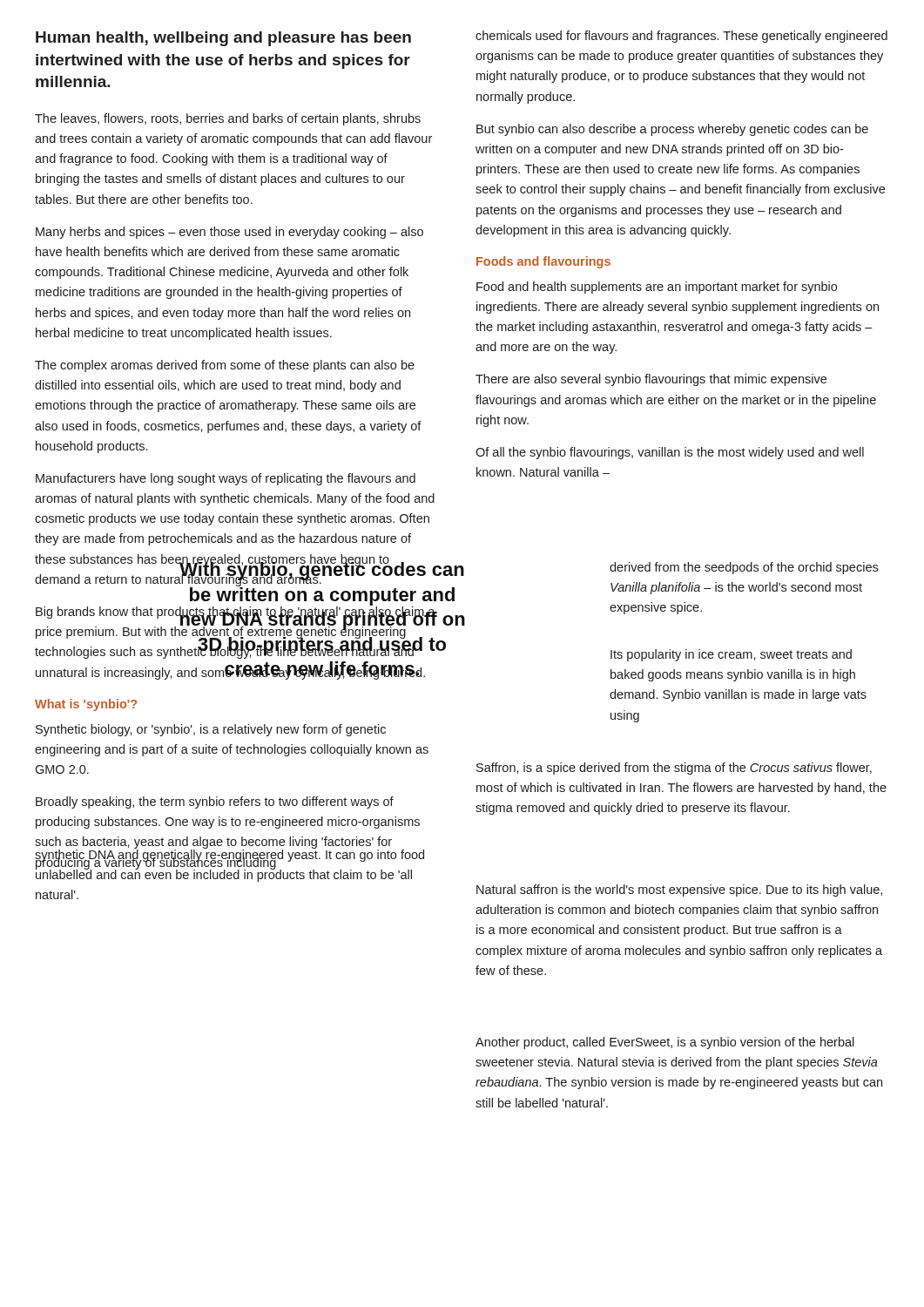The width and height of the screenshot is (924, 1307).
Task: Find the text starting "The complex aromas derived"
Action: (x=228, y=405)
